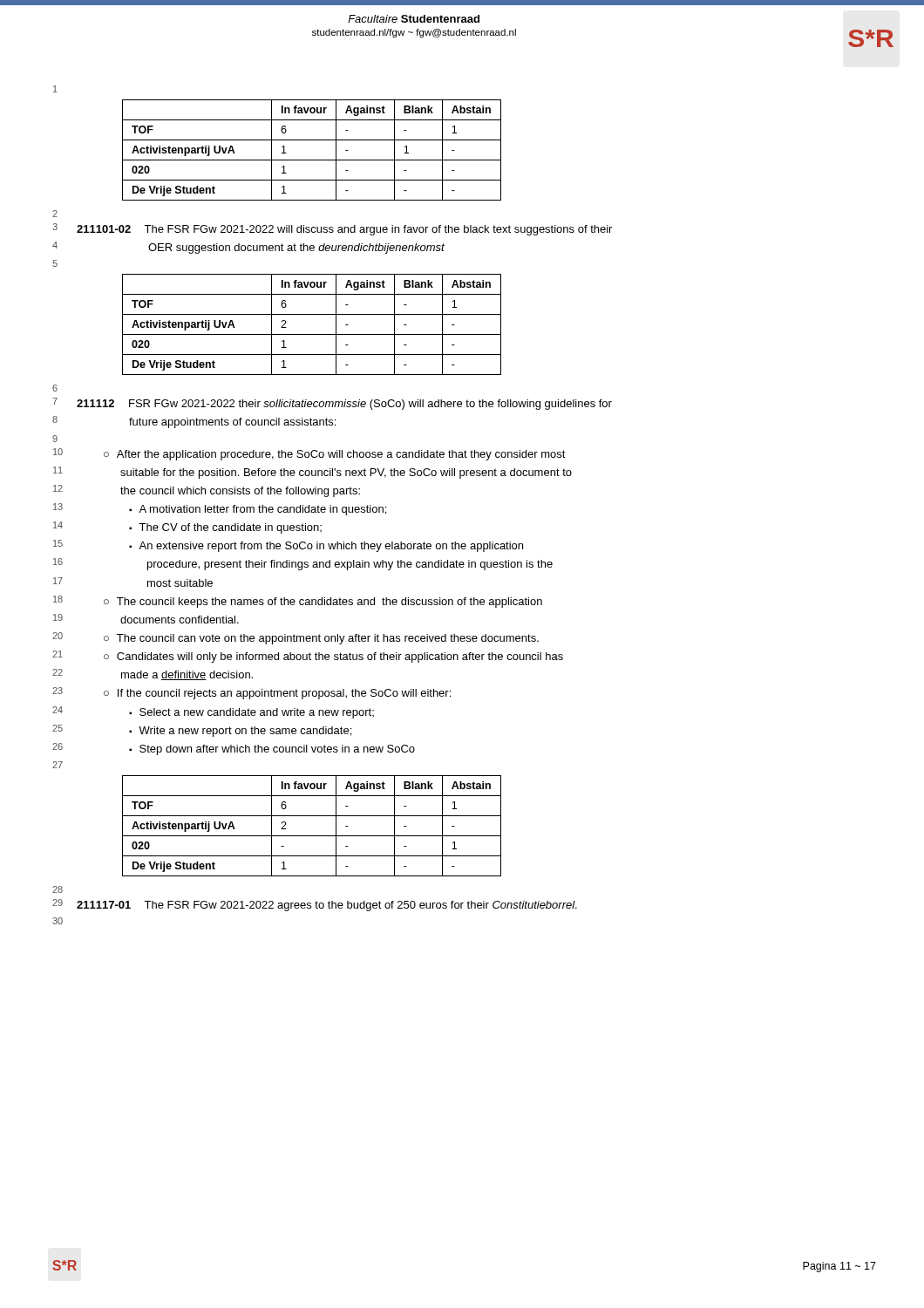924x1308 pixels.
Task: Click on the passage starting "20 ○ The council can vote on the"
Action: tap(462, 638)
